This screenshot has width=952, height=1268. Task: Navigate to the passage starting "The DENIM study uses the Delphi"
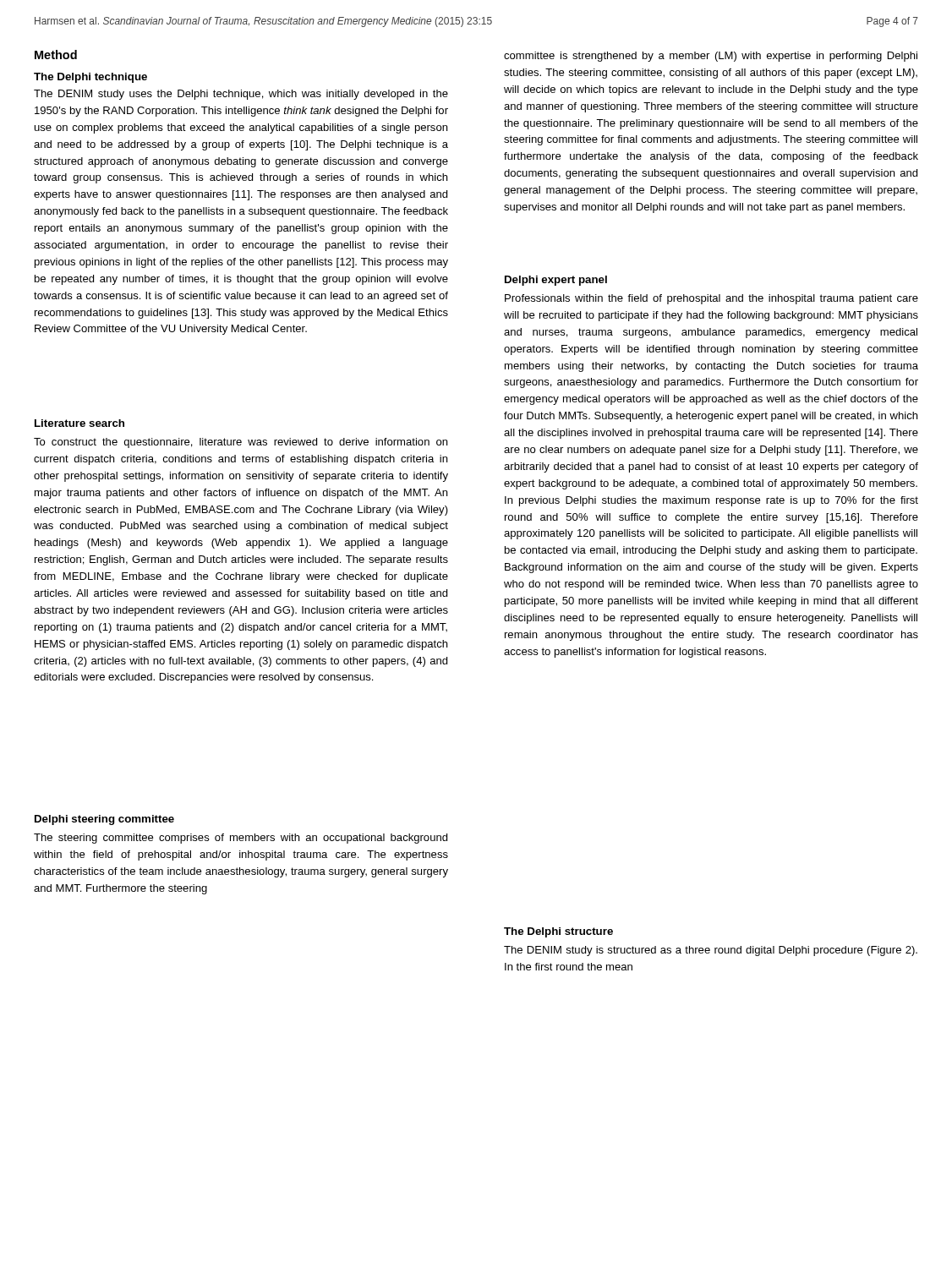[241, 211]
